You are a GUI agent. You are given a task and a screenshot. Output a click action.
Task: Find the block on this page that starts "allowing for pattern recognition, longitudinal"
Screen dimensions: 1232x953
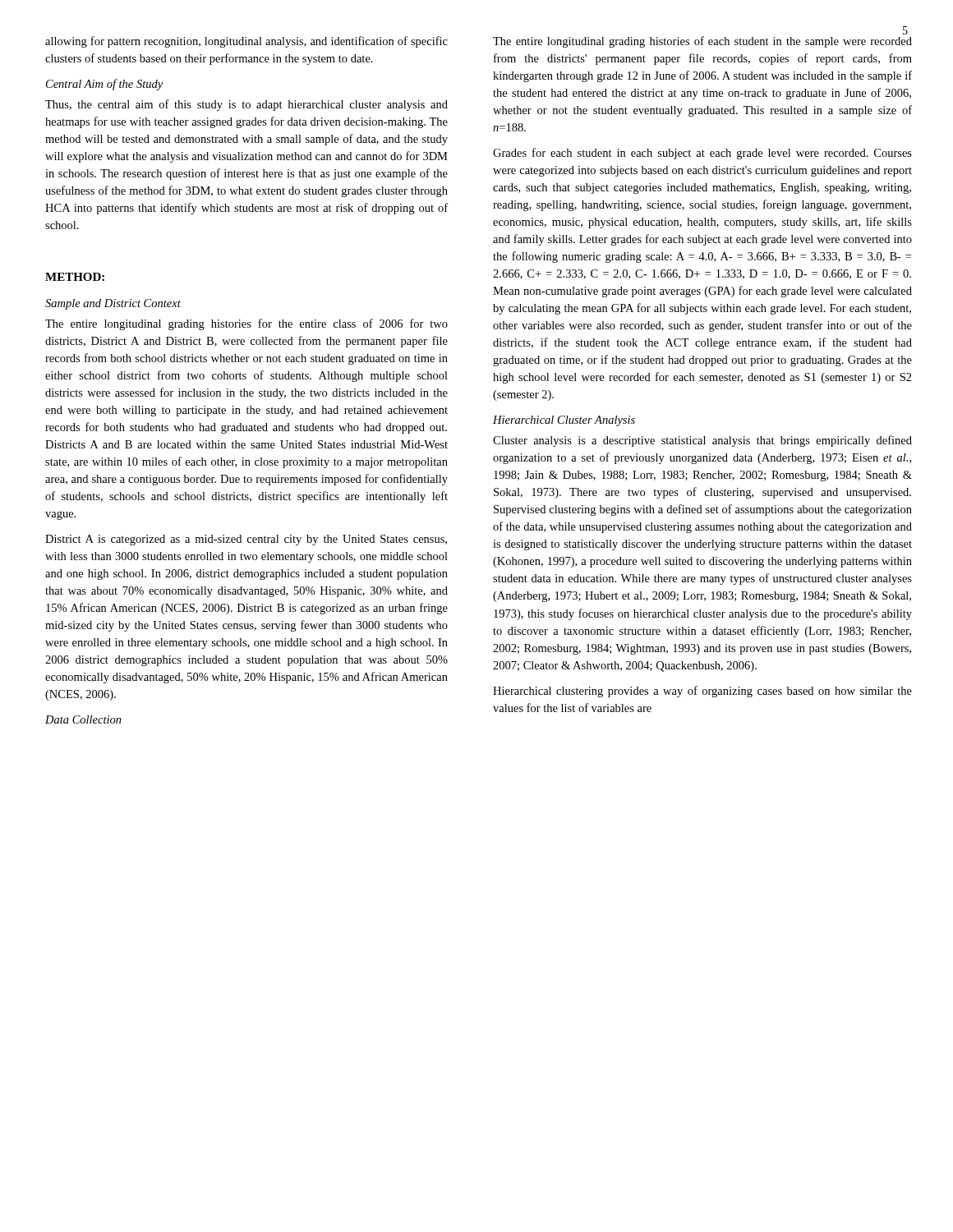(x=246, y=50)
